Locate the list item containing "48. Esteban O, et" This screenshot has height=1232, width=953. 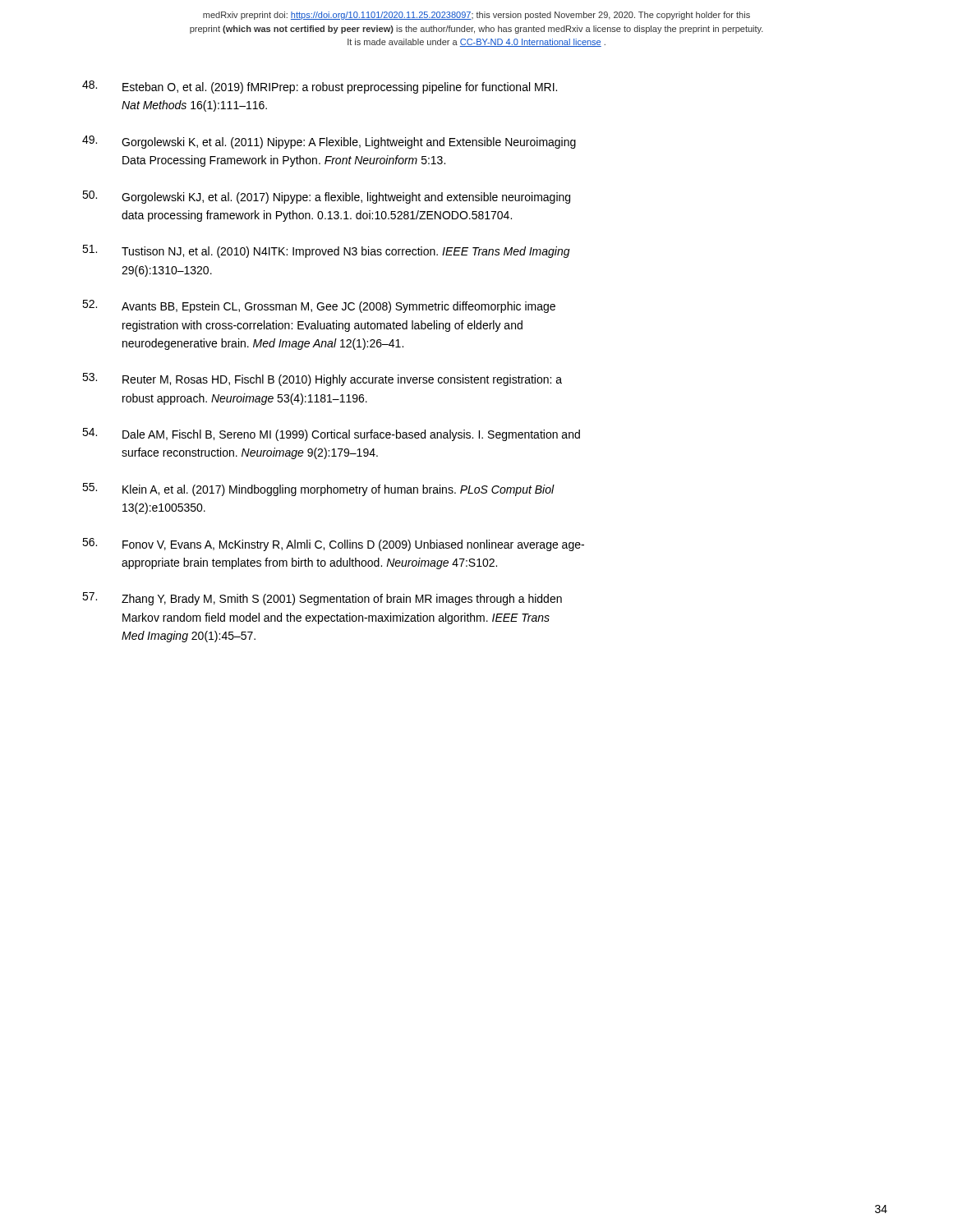tap(476, 96)
